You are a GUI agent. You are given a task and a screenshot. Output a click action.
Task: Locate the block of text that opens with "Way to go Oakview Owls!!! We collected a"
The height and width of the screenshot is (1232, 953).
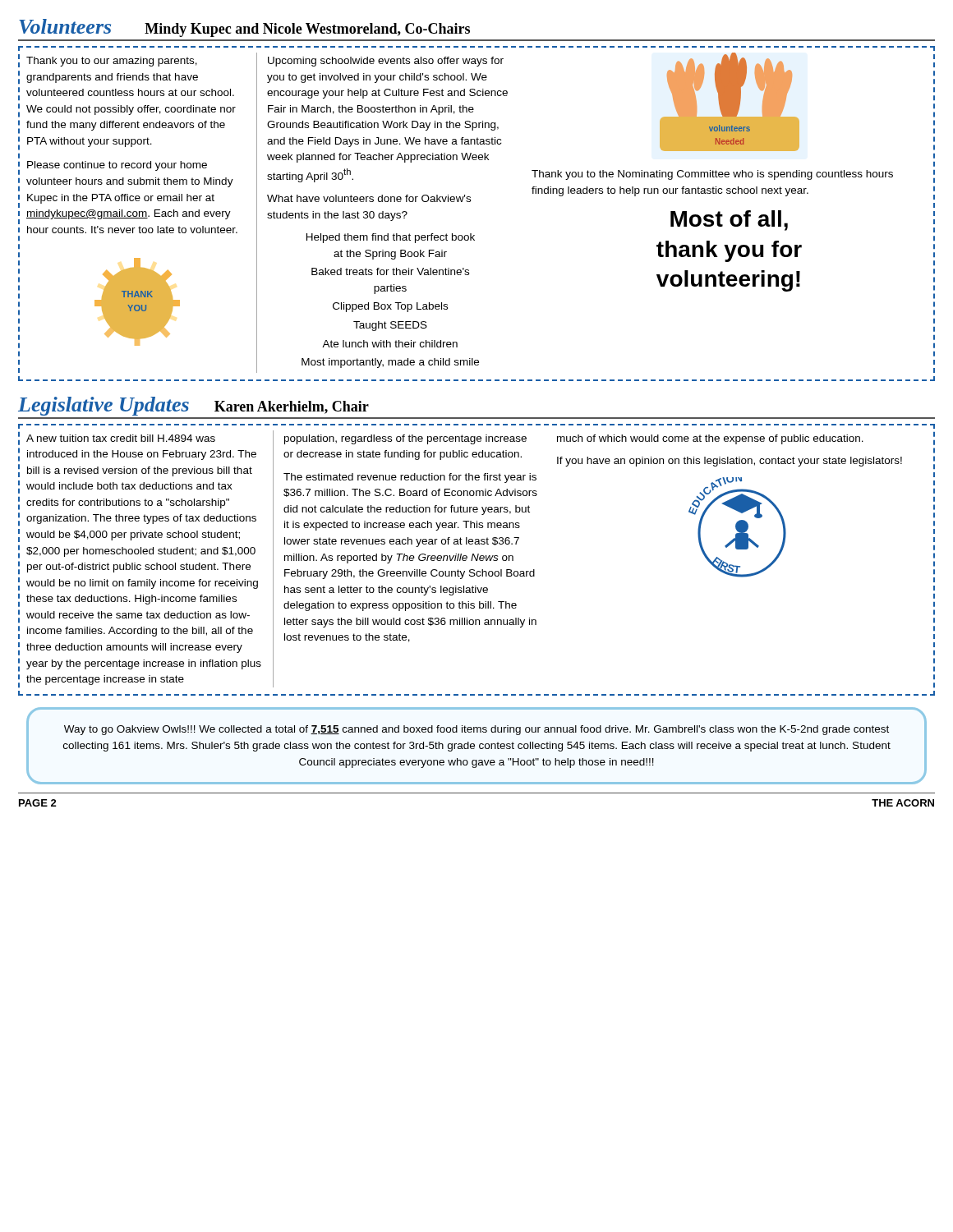coord(476,745)
